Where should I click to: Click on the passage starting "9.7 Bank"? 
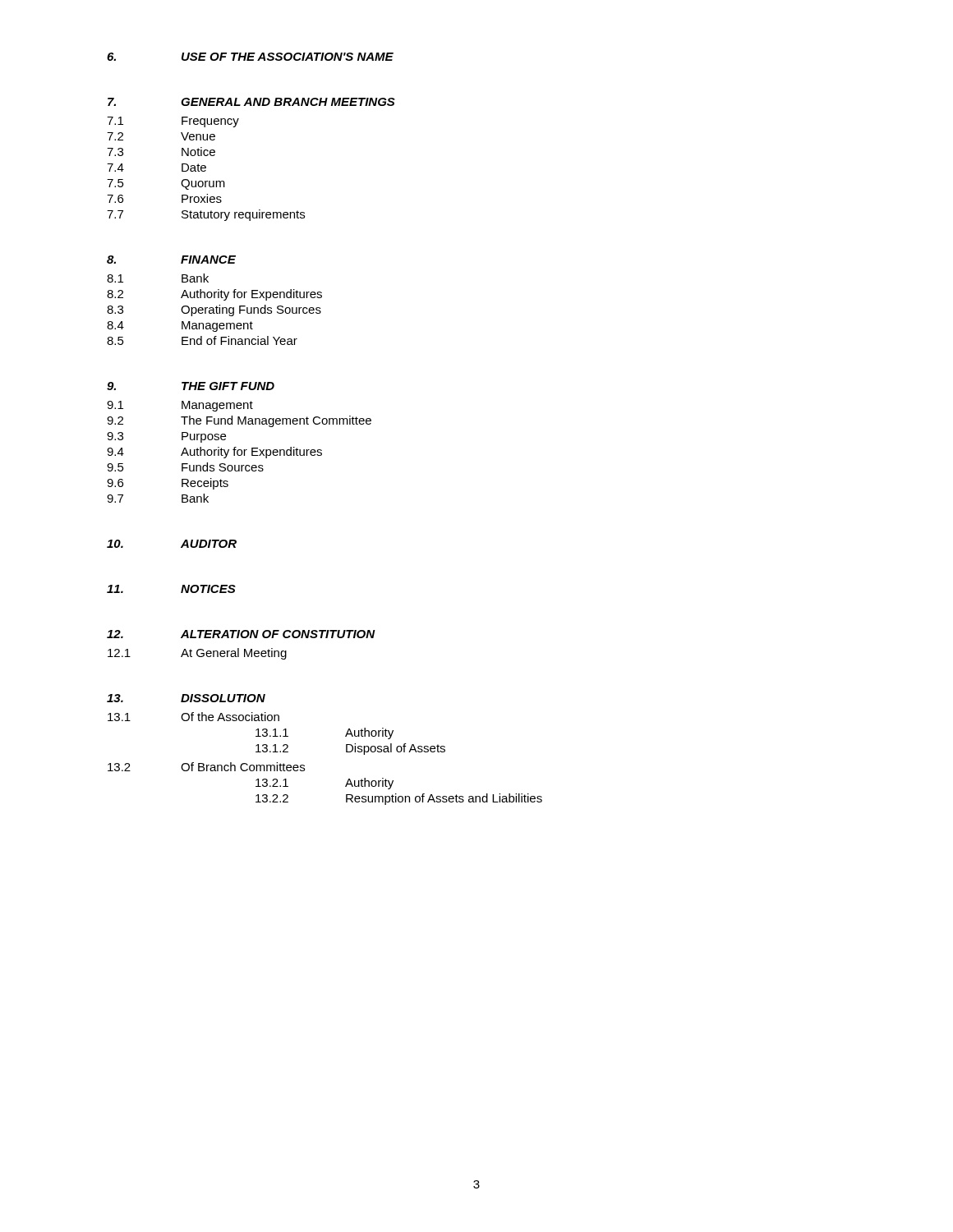click(x=110, y=499)
